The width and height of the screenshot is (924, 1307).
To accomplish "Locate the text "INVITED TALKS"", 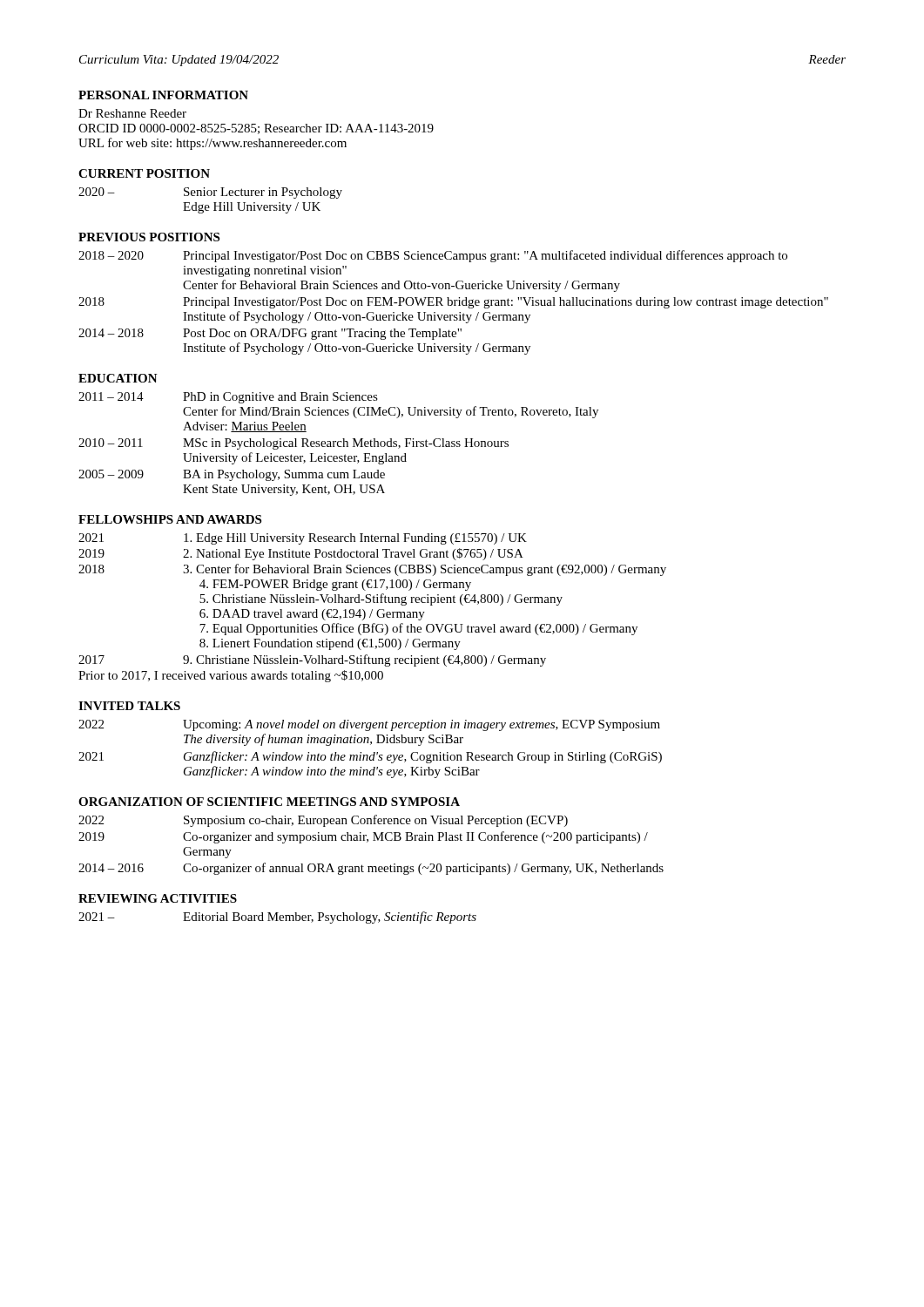I will [129, 706].
